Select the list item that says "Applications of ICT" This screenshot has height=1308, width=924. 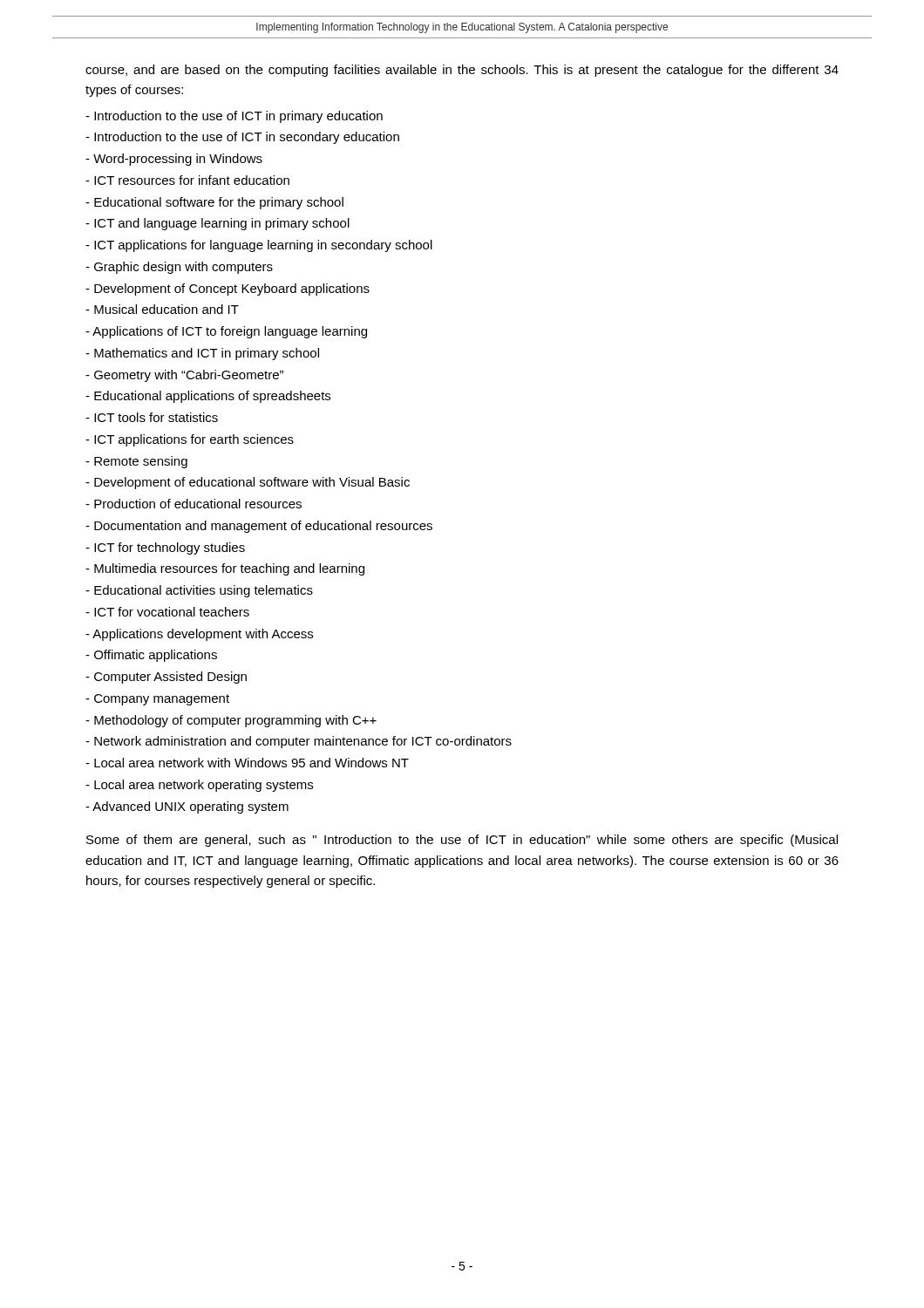point(227,331)
